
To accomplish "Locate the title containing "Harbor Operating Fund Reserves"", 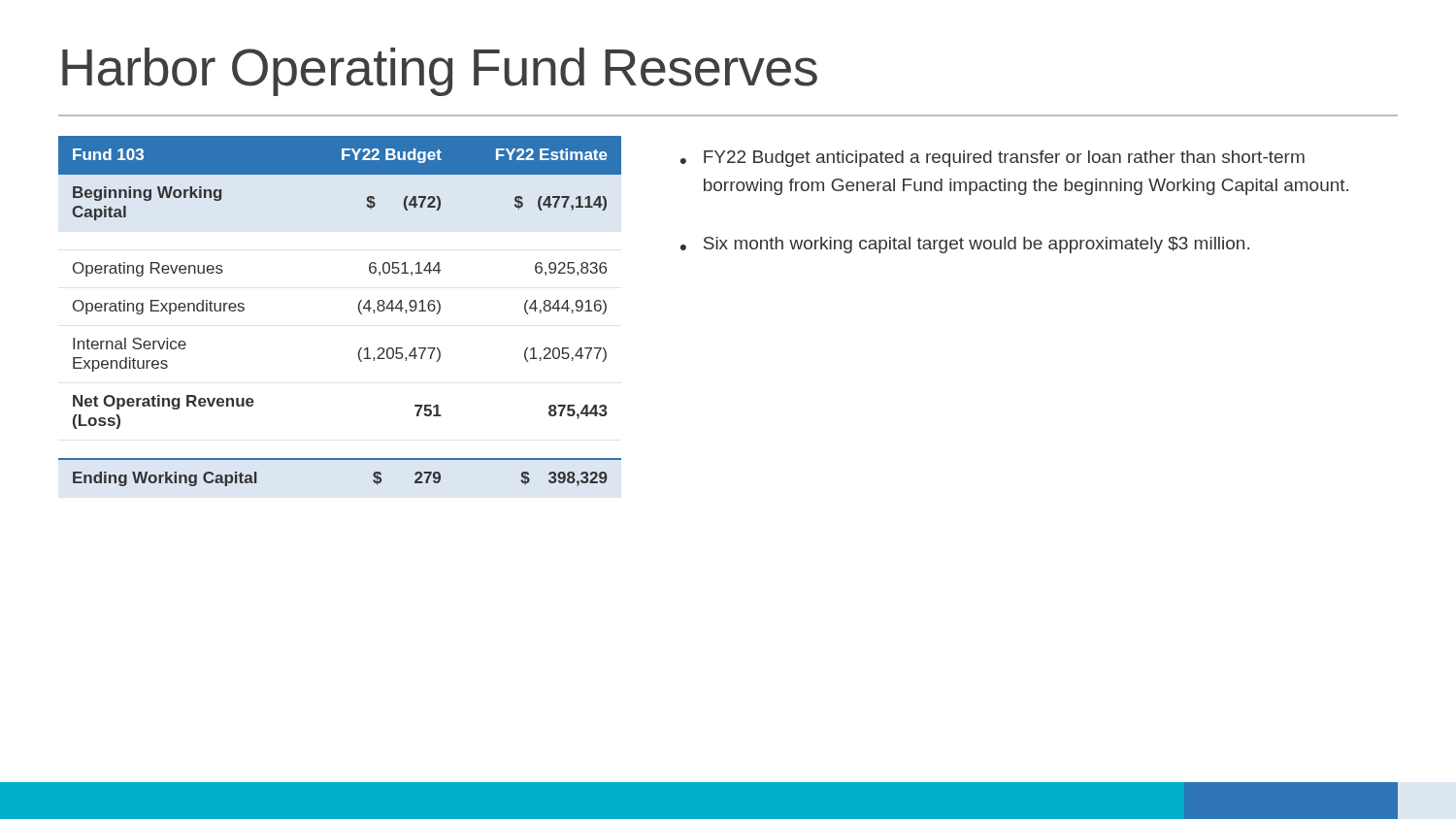I will tap(438, 67).
